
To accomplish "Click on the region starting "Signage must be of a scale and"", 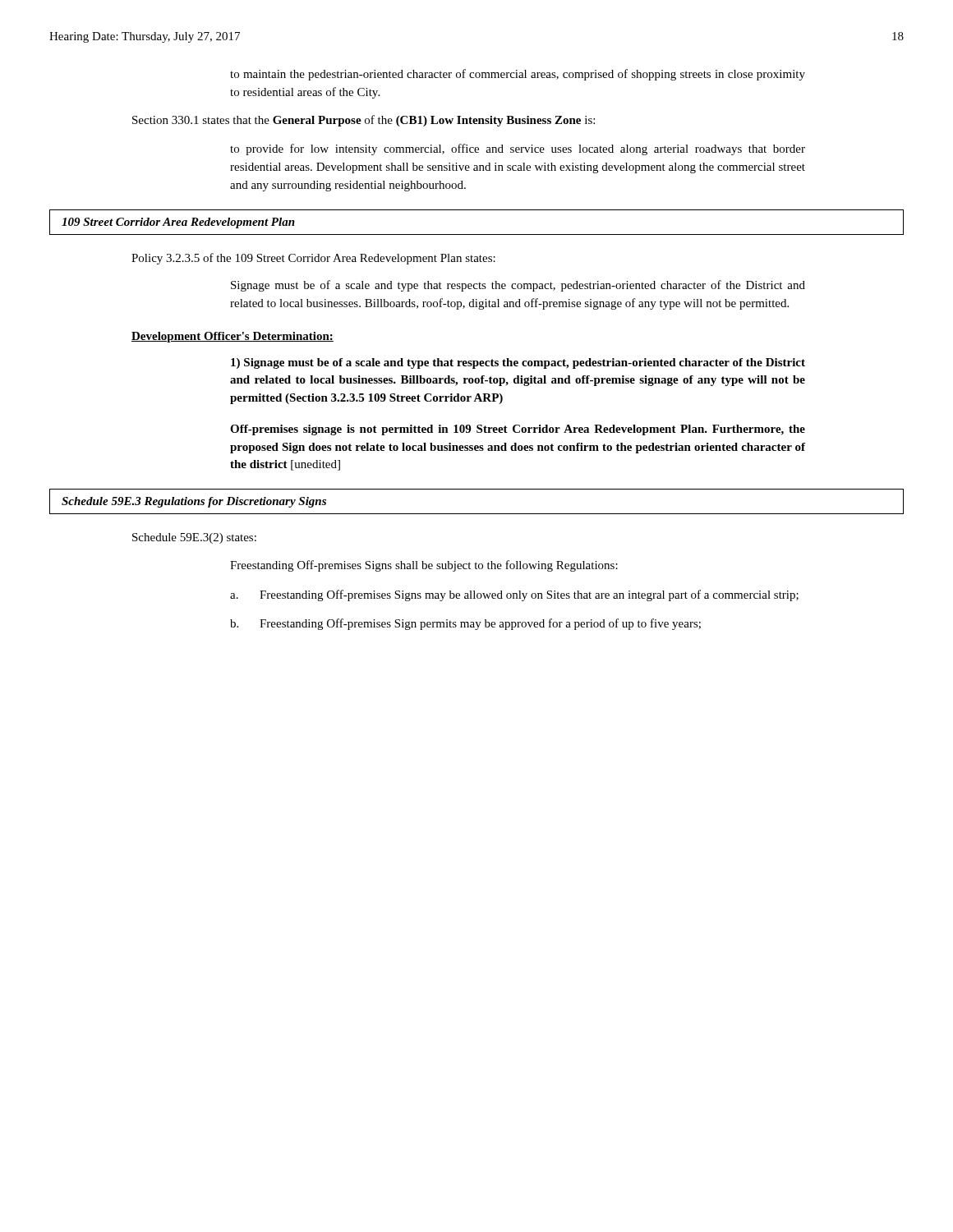I will [x=518, y=294].
